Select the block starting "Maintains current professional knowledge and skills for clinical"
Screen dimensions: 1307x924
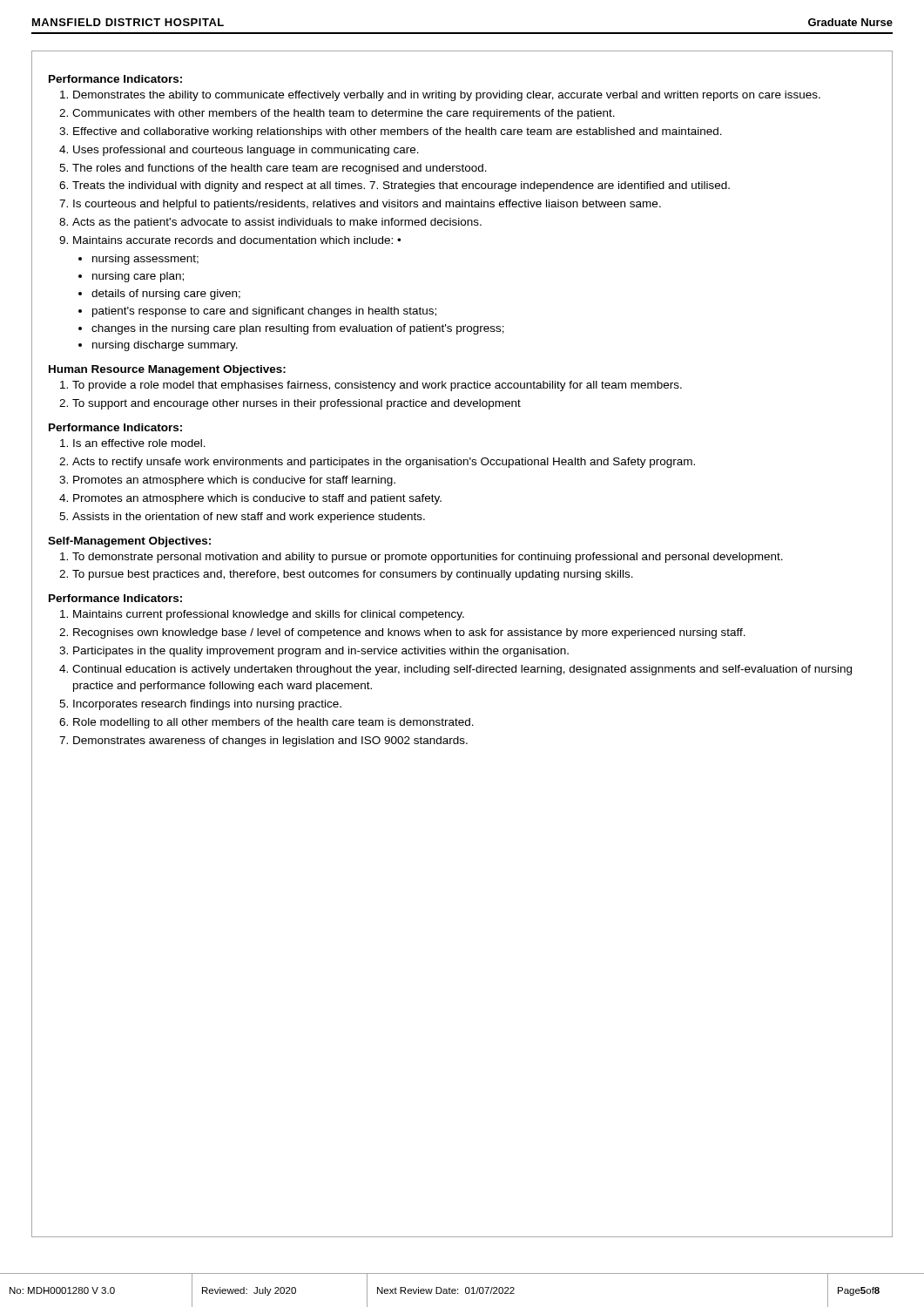[x=269, y=614]
